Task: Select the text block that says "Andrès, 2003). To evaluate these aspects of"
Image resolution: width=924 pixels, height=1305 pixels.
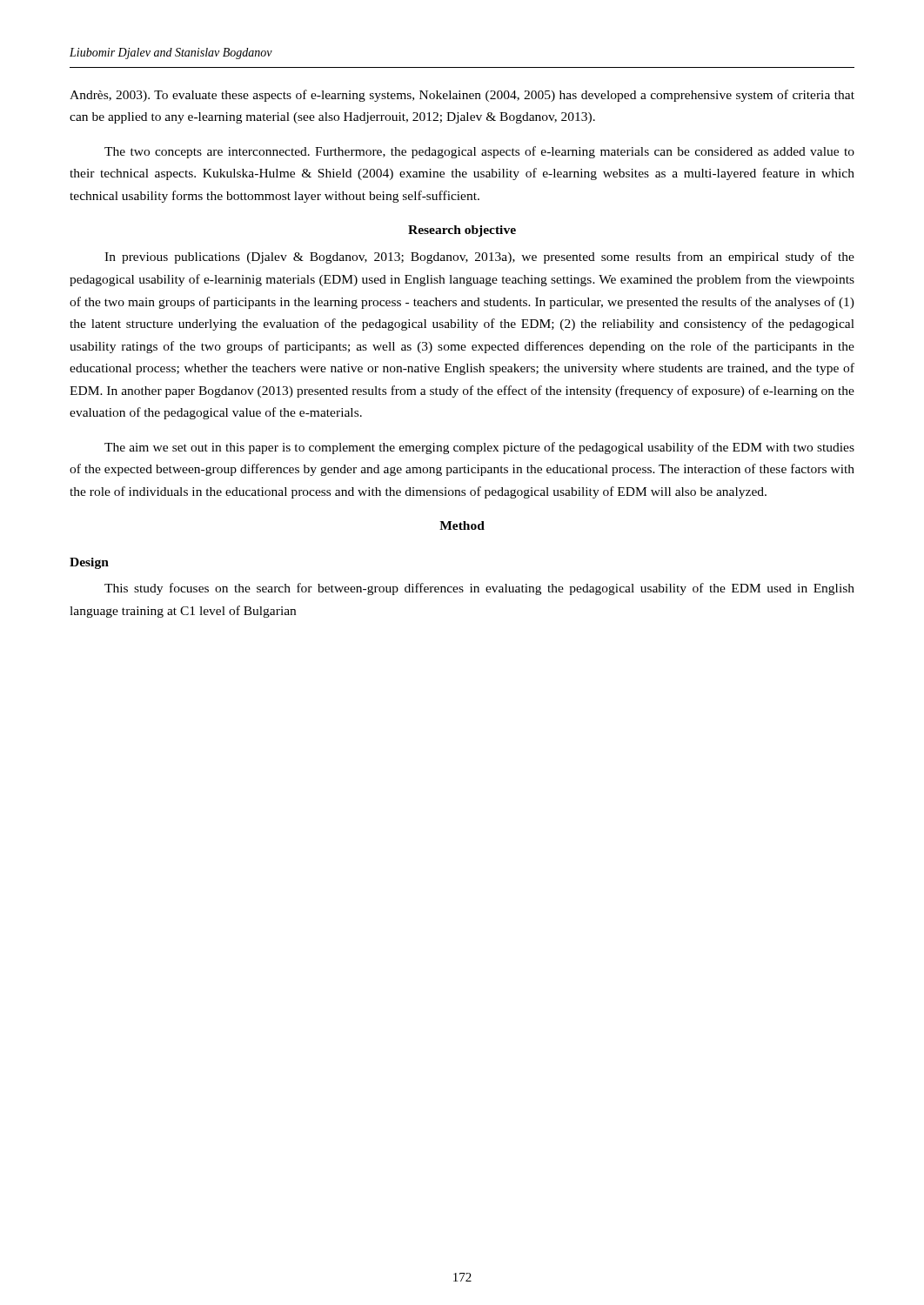Action: pyautogui.click(x=462, y=106)
